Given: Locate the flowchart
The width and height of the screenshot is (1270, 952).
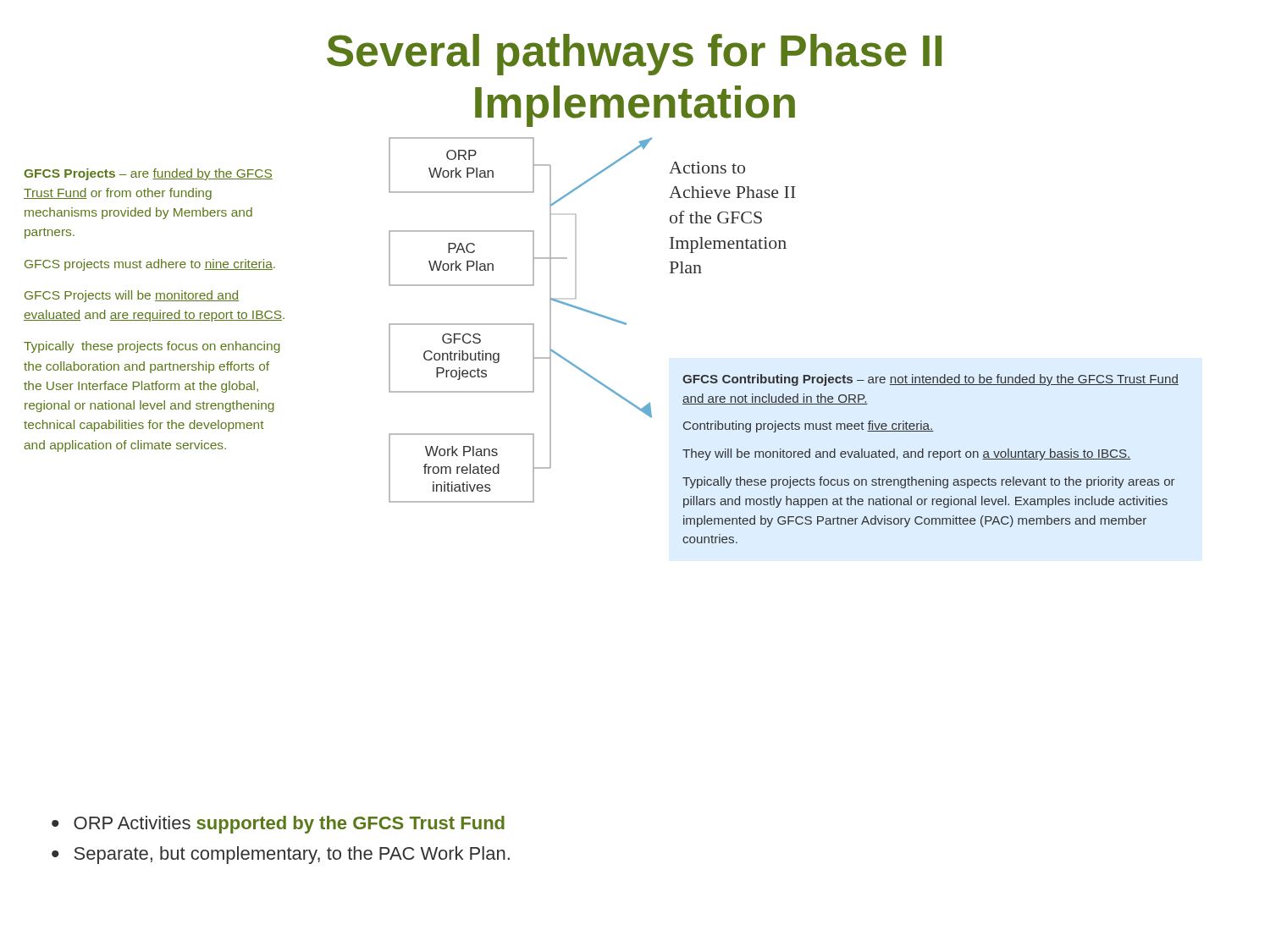Looking at the screenshot, I should 483,341.
